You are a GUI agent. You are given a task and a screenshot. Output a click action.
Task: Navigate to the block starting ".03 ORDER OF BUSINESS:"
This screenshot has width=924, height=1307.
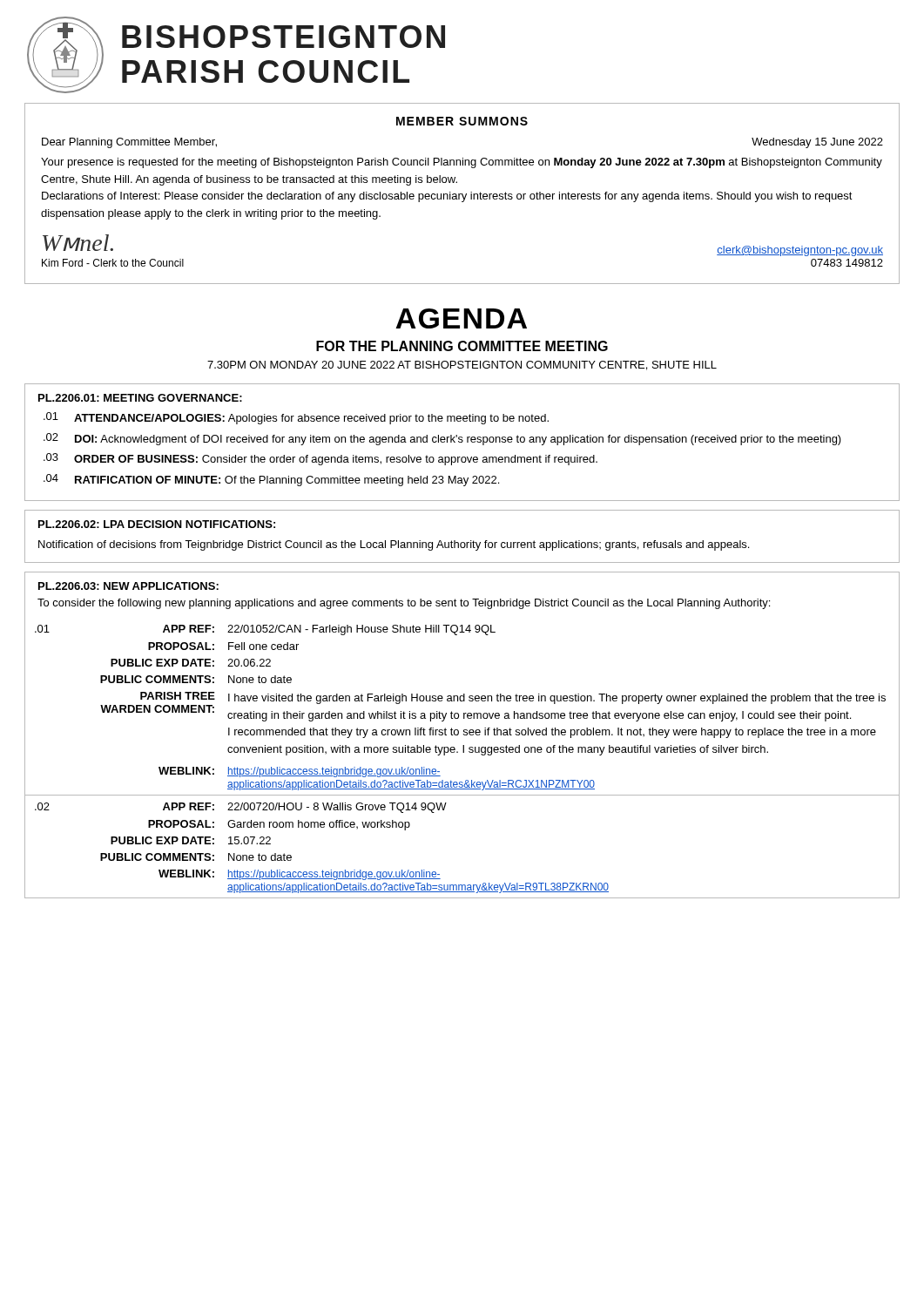(320, 459)
